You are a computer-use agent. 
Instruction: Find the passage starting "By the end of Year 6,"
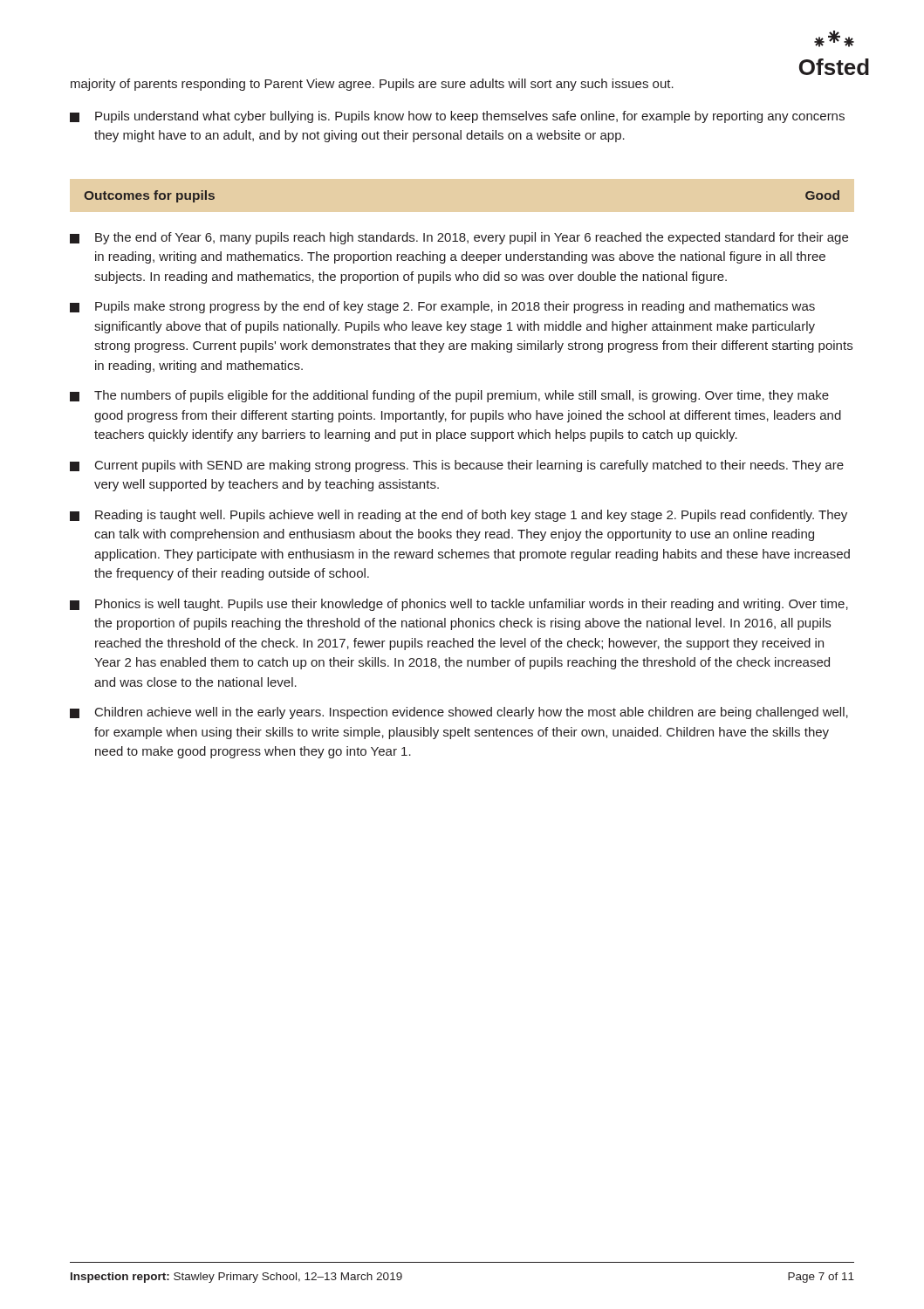(x=462, y=257)
